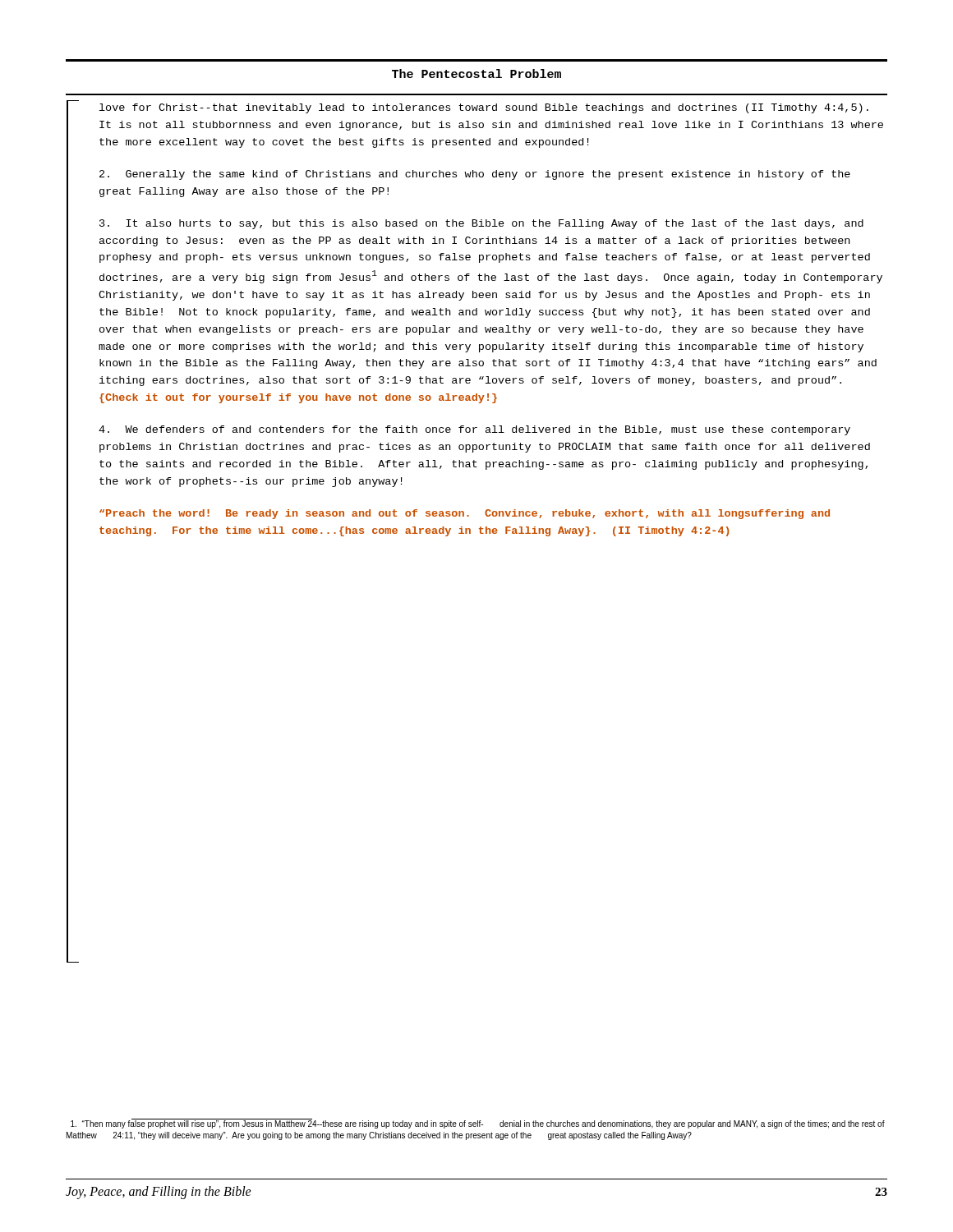
Task: Find the block on this page that starts "“Preach the word! Be"
Action: tap(465, 522)
